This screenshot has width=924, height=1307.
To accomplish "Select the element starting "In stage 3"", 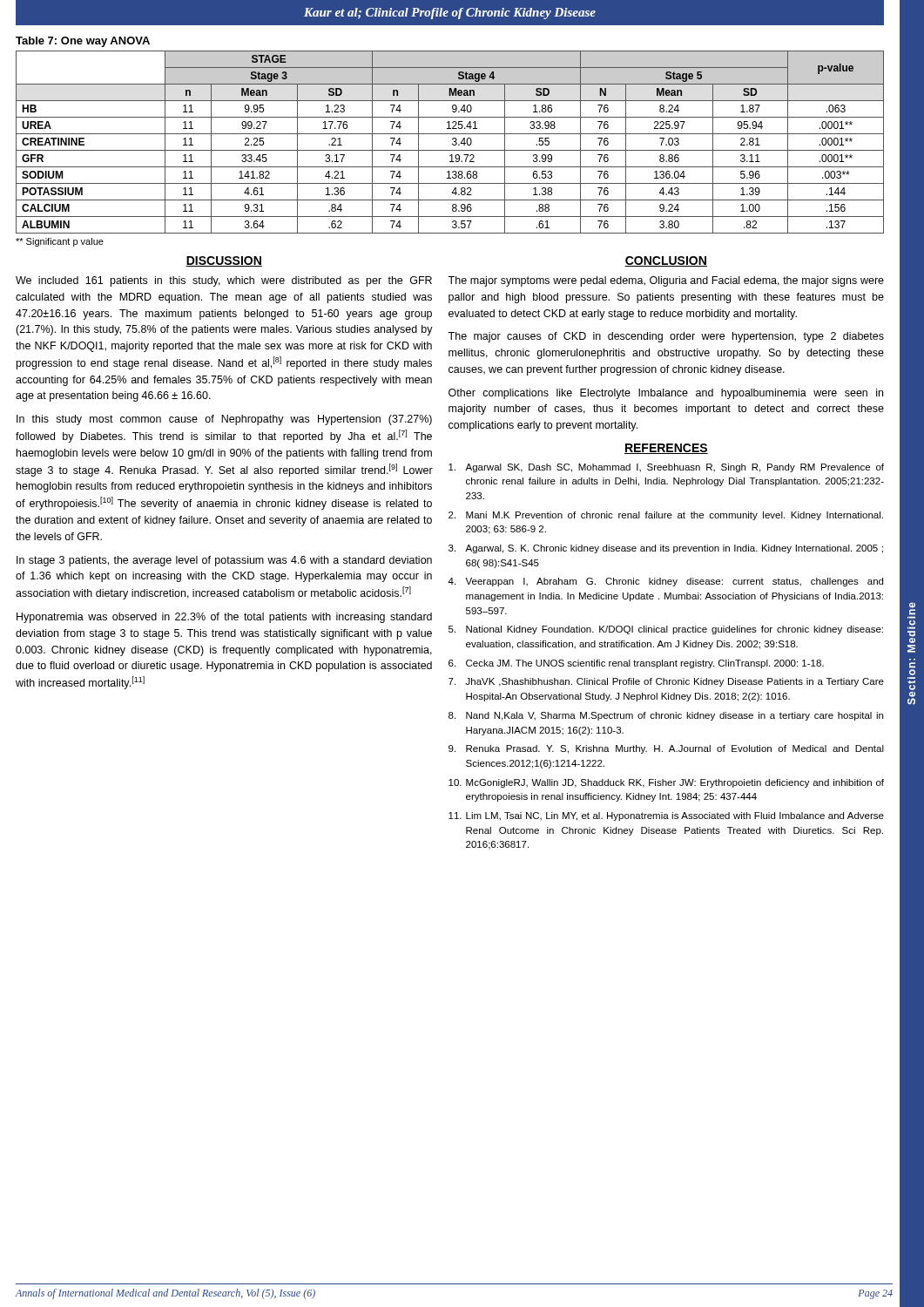I will 224,577.
